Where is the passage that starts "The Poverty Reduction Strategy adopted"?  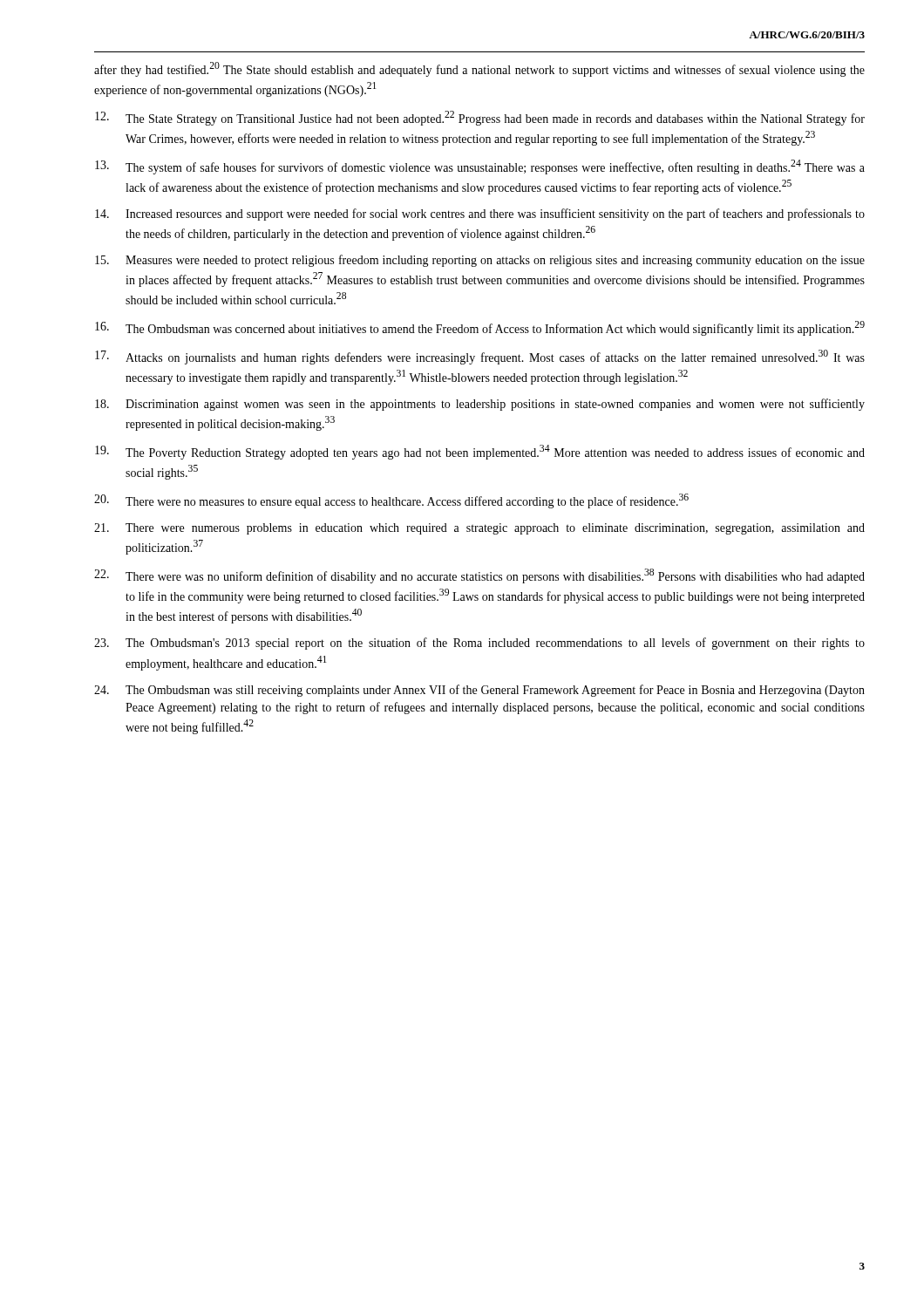click(x=479, y=462)
